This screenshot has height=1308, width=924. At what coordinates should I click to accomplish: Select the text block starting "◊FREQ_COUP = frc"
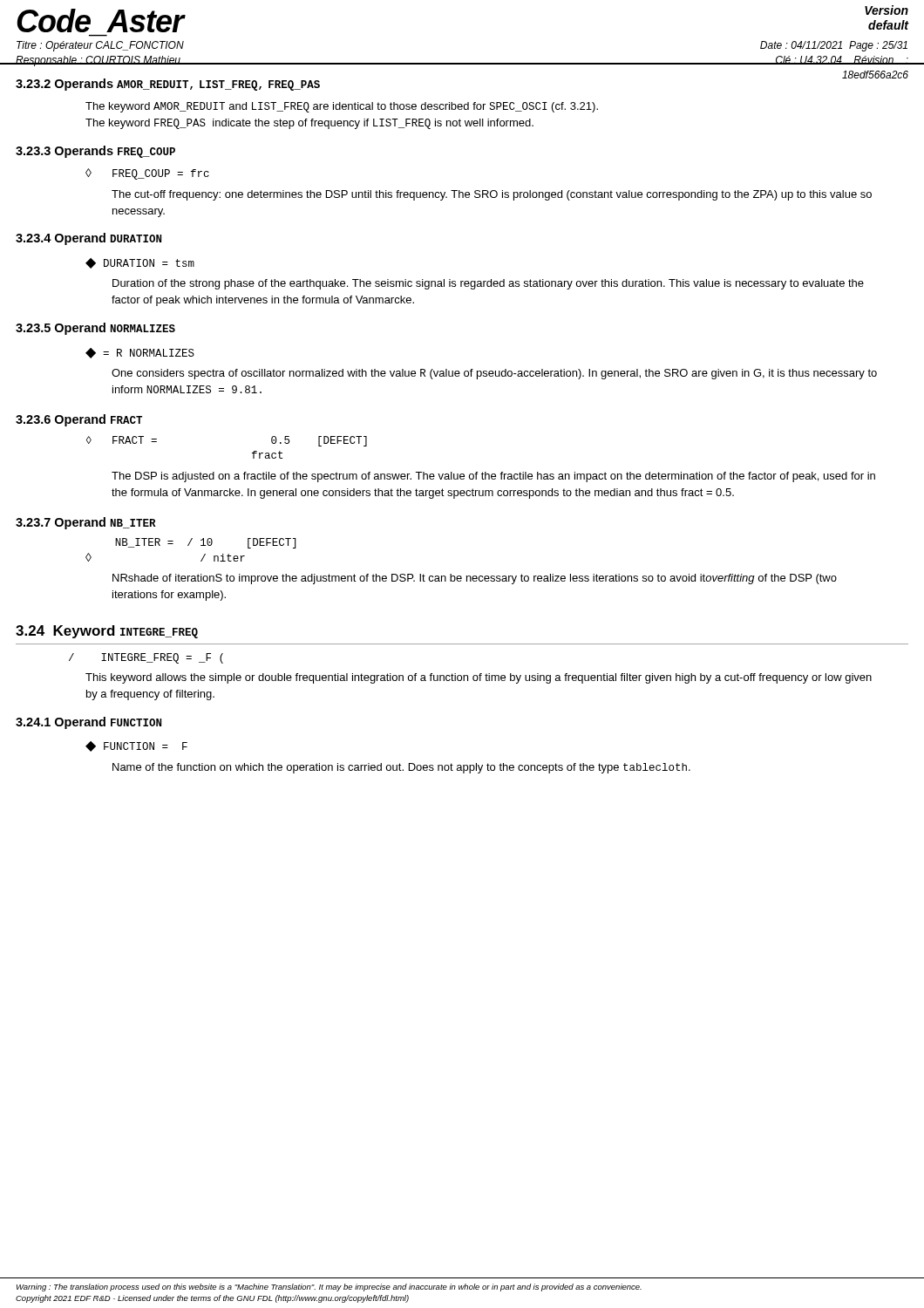coord(148,174)
